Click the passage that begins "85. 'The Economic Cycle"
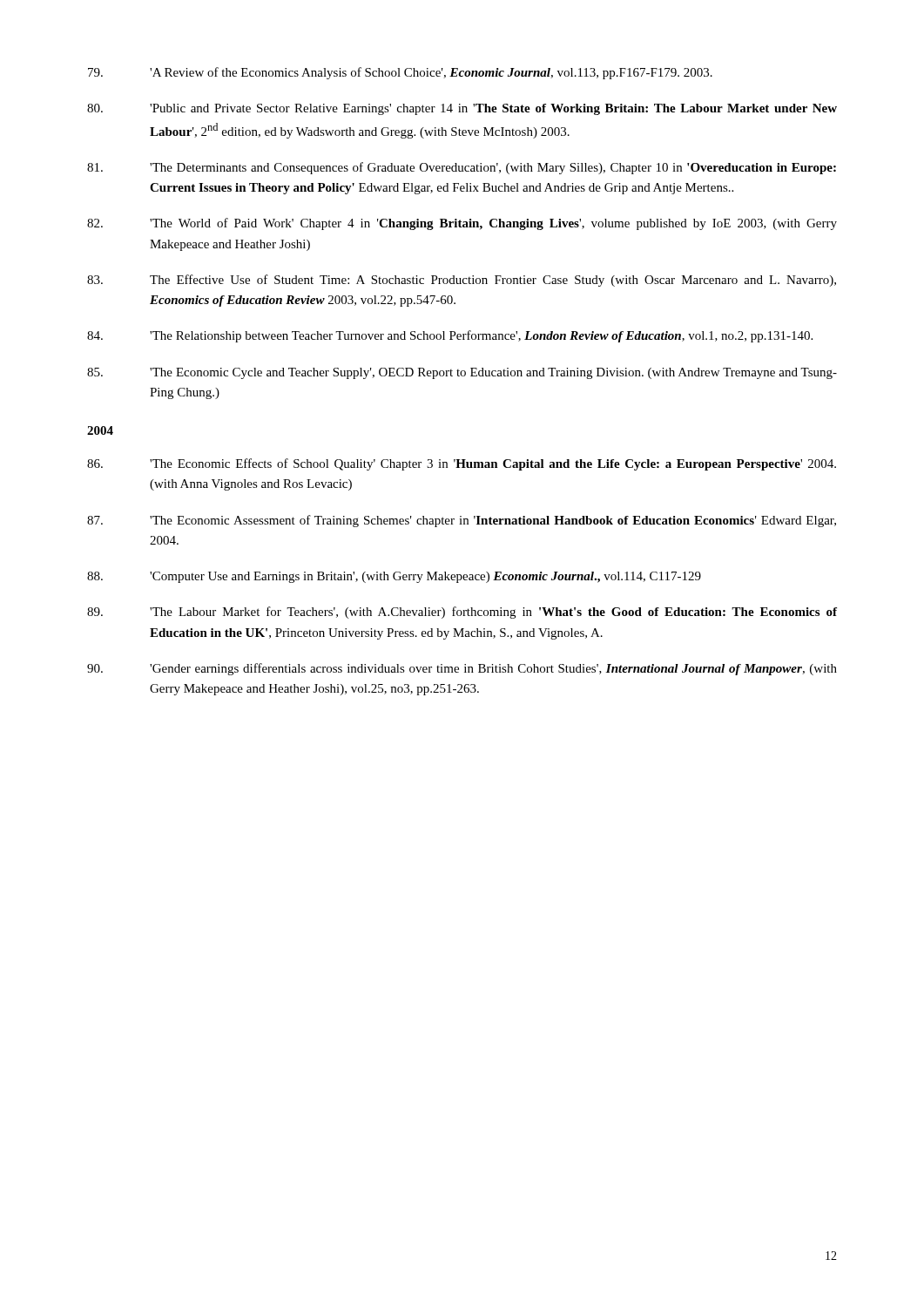 462,382
